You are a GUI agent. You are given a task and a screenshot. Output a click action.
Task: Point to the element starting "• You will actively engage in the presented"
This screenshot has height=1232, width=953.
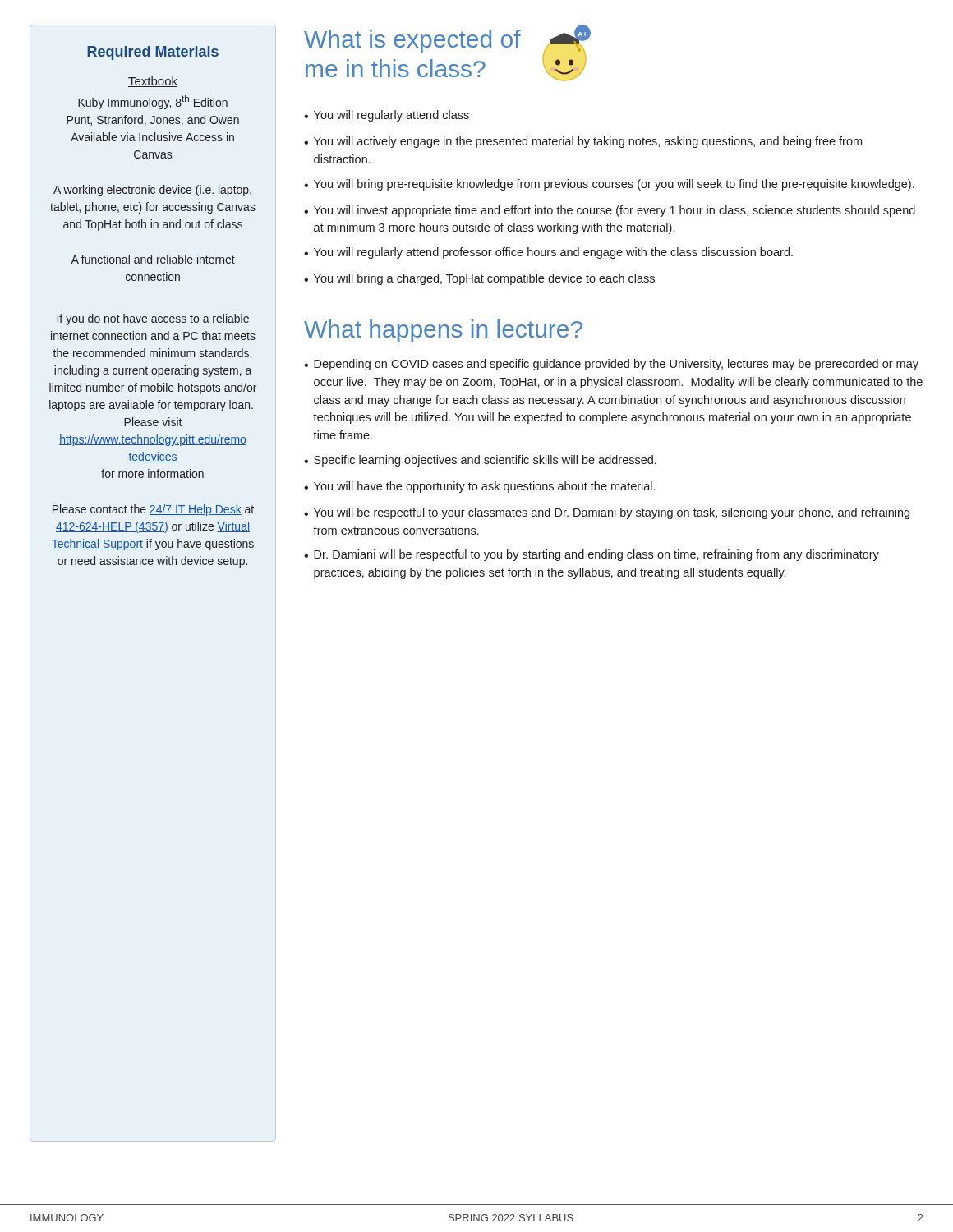[614, 151]
